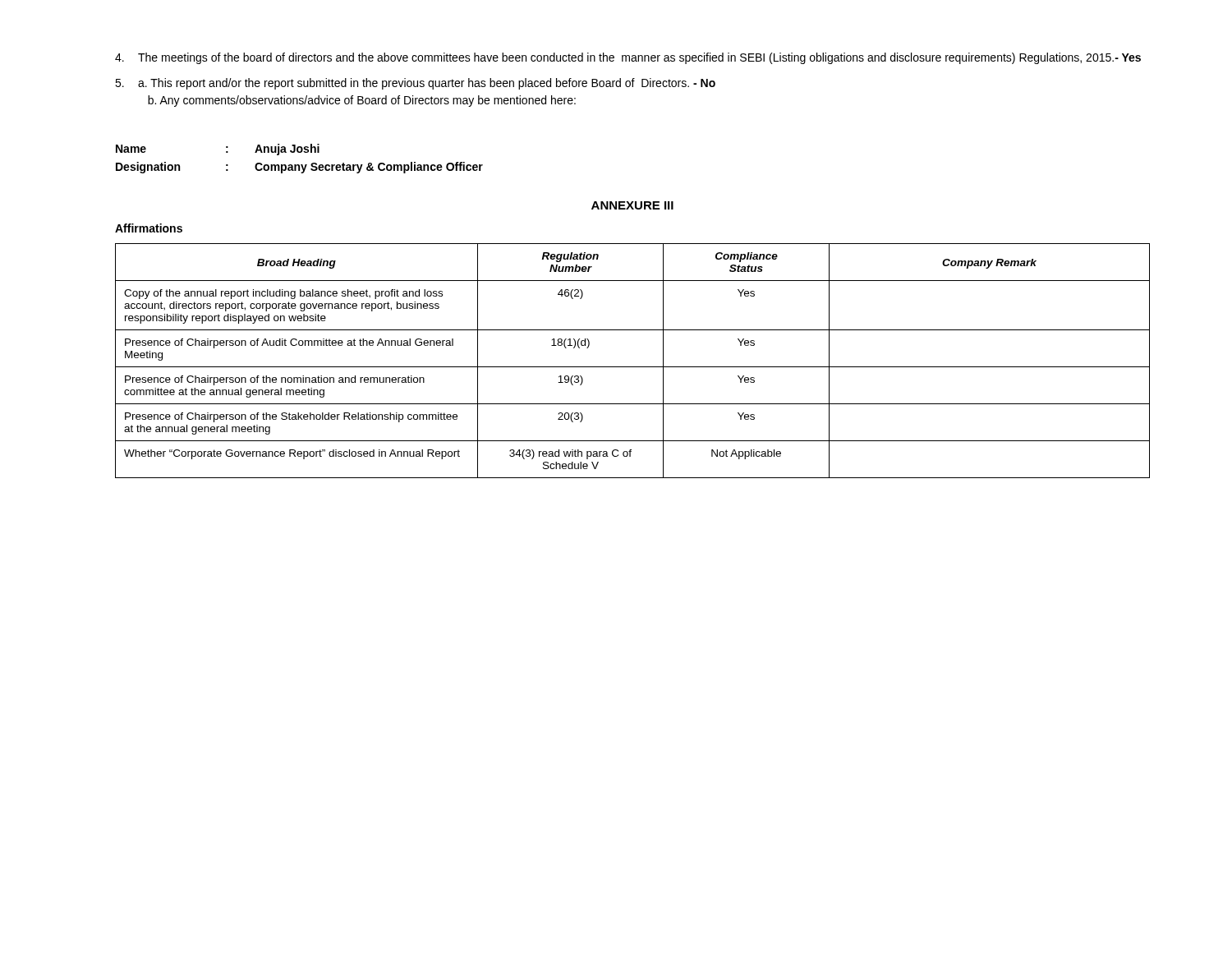Point to the block beginning "5. a. This"
The height and width of the screenshot is (953, 1232).
[415, 92]
